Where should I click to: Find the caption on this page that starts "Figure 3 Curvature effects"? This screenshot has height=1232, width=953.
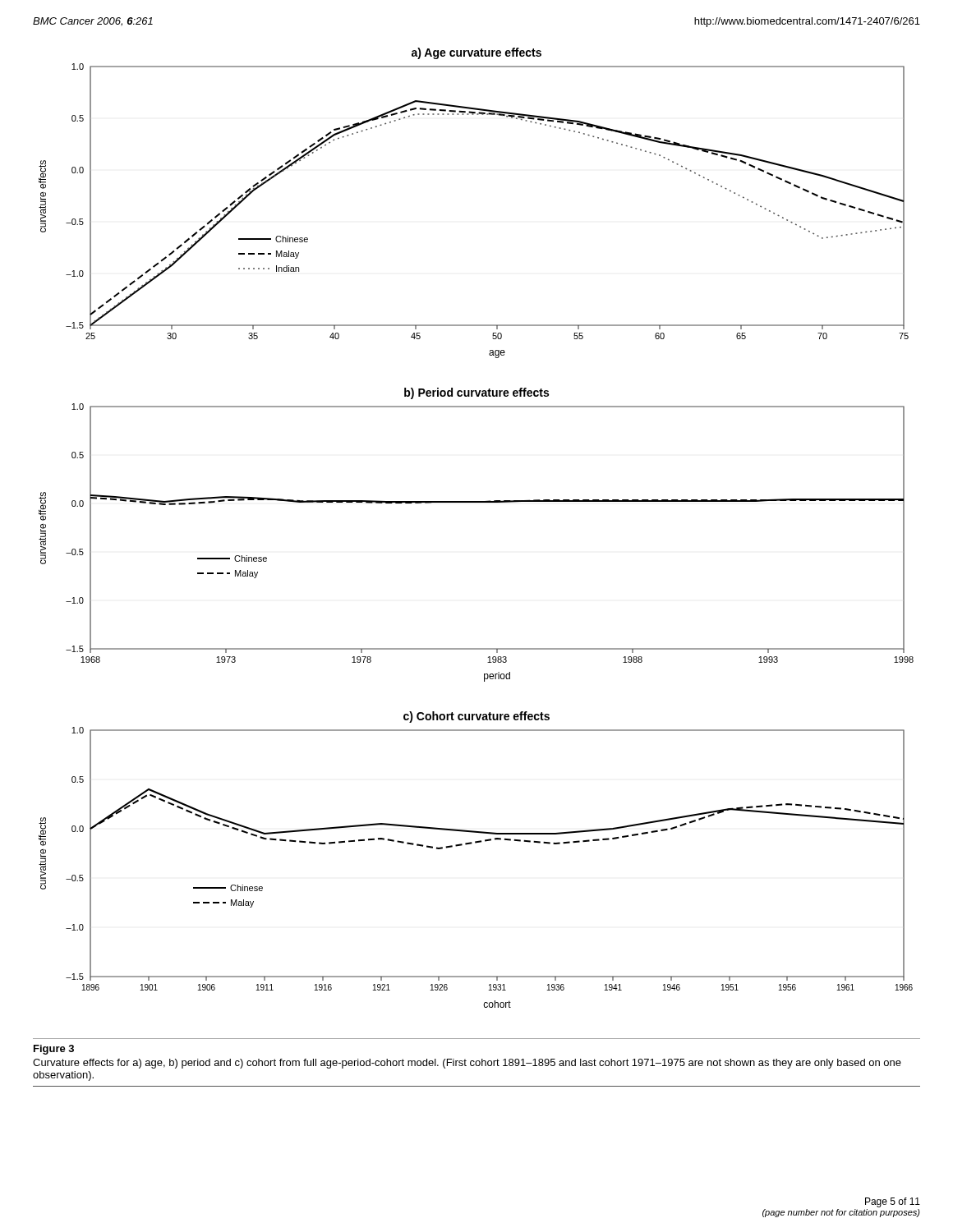point(476,1062)
